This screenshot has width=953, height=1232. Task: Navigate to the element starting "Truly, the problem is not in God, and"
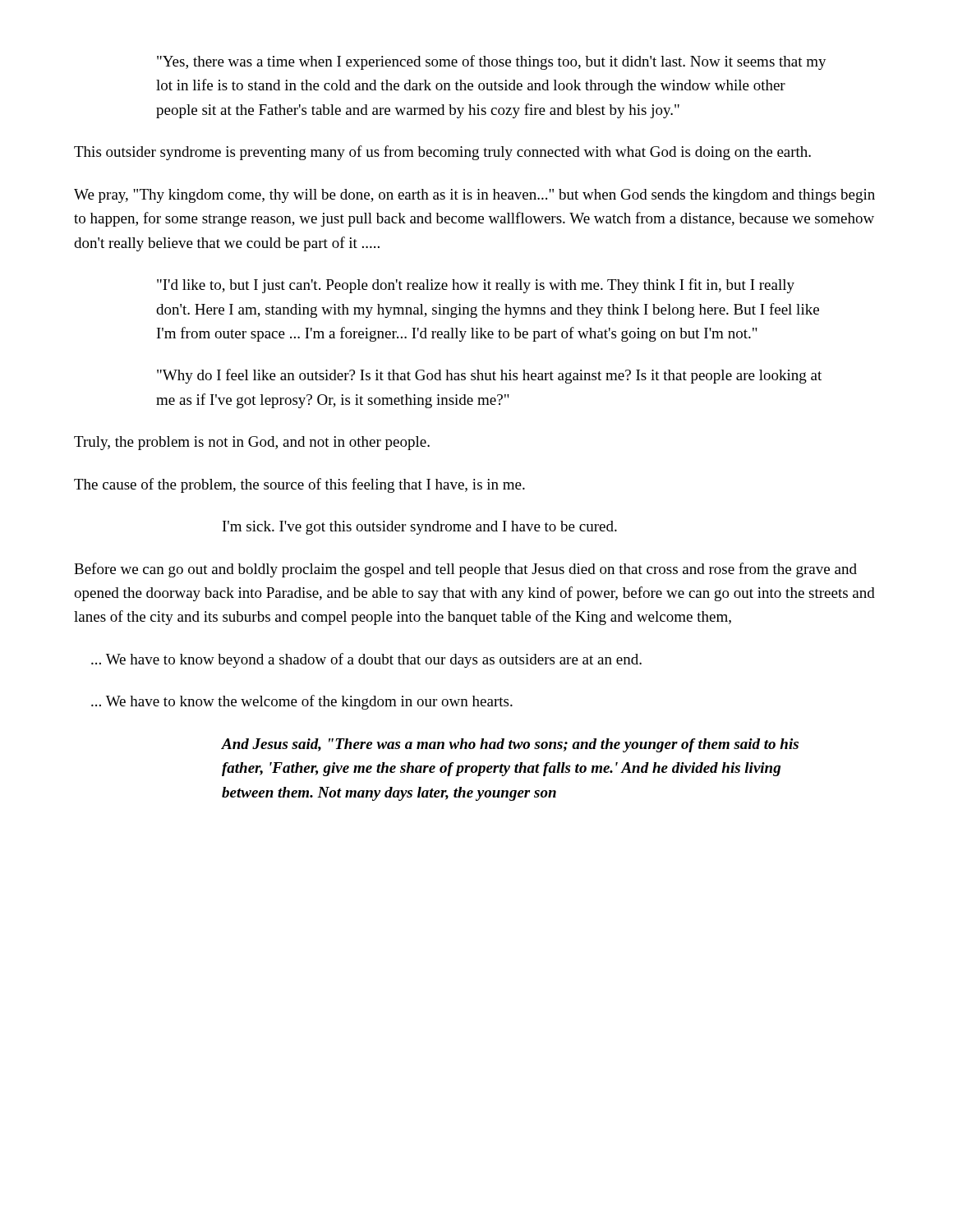252,442
